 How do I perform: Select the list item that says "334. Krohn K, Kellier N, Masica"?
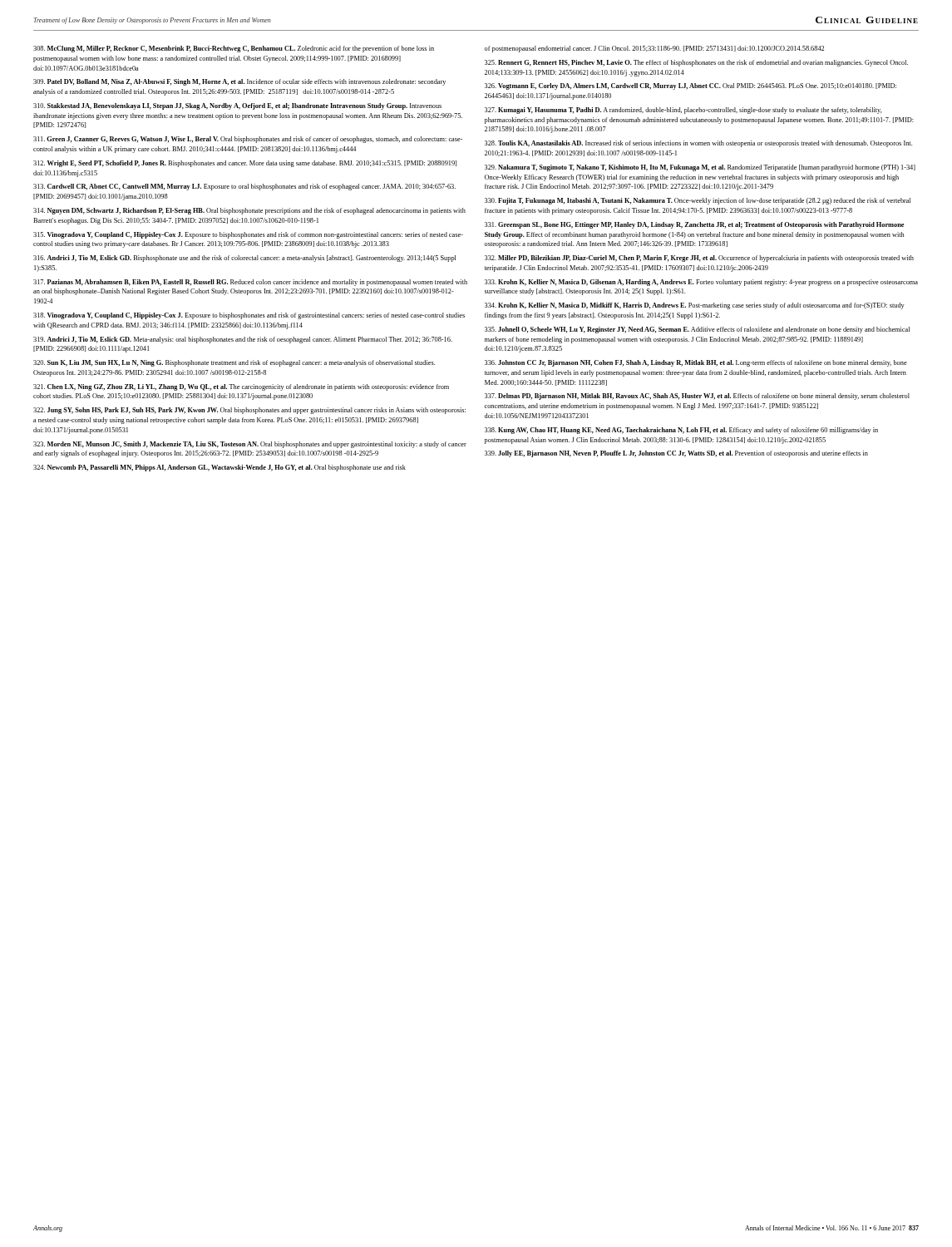click(x=694, y=311)
